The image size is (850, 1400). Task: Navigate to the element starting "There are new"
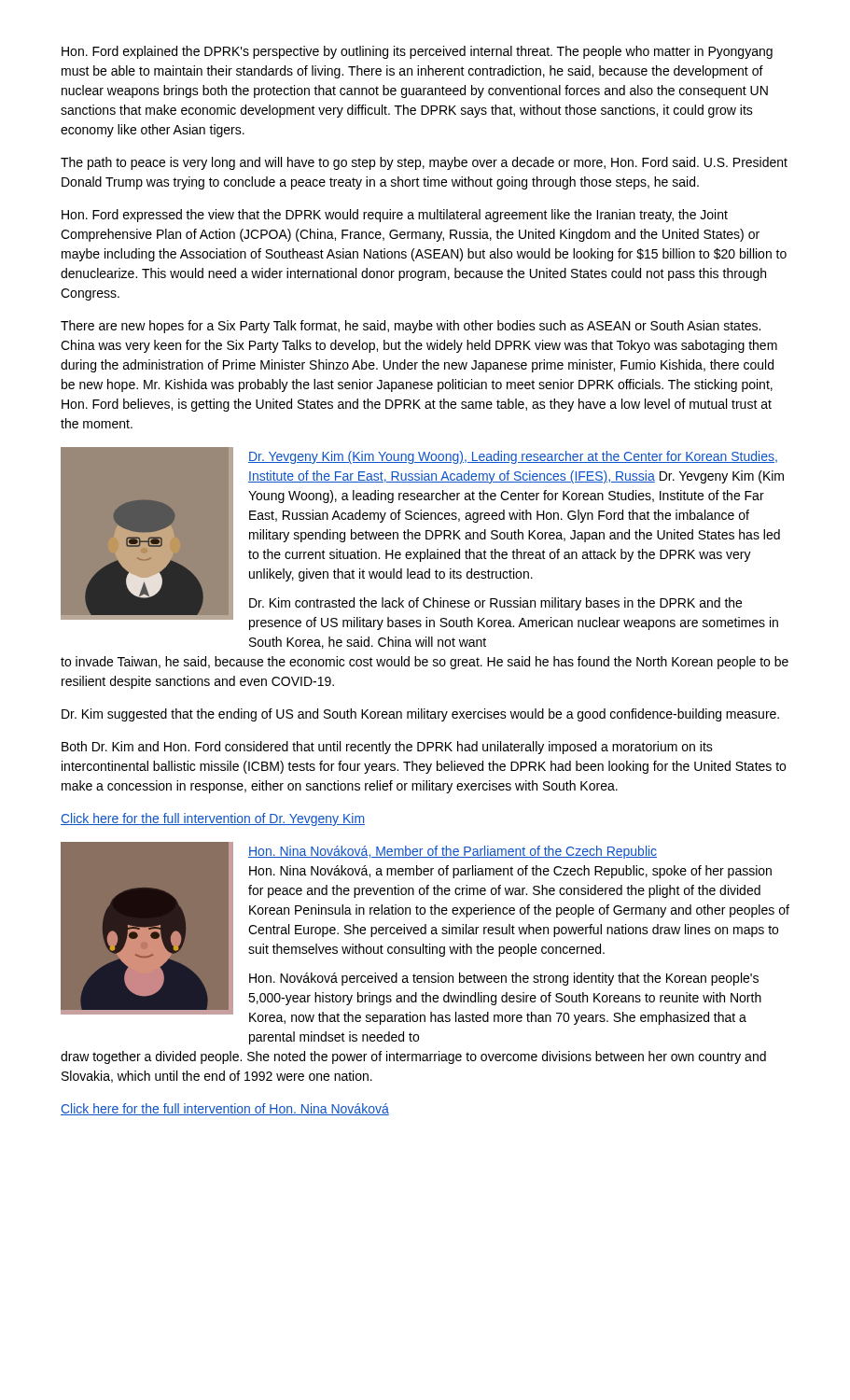(x=425, y=375)
